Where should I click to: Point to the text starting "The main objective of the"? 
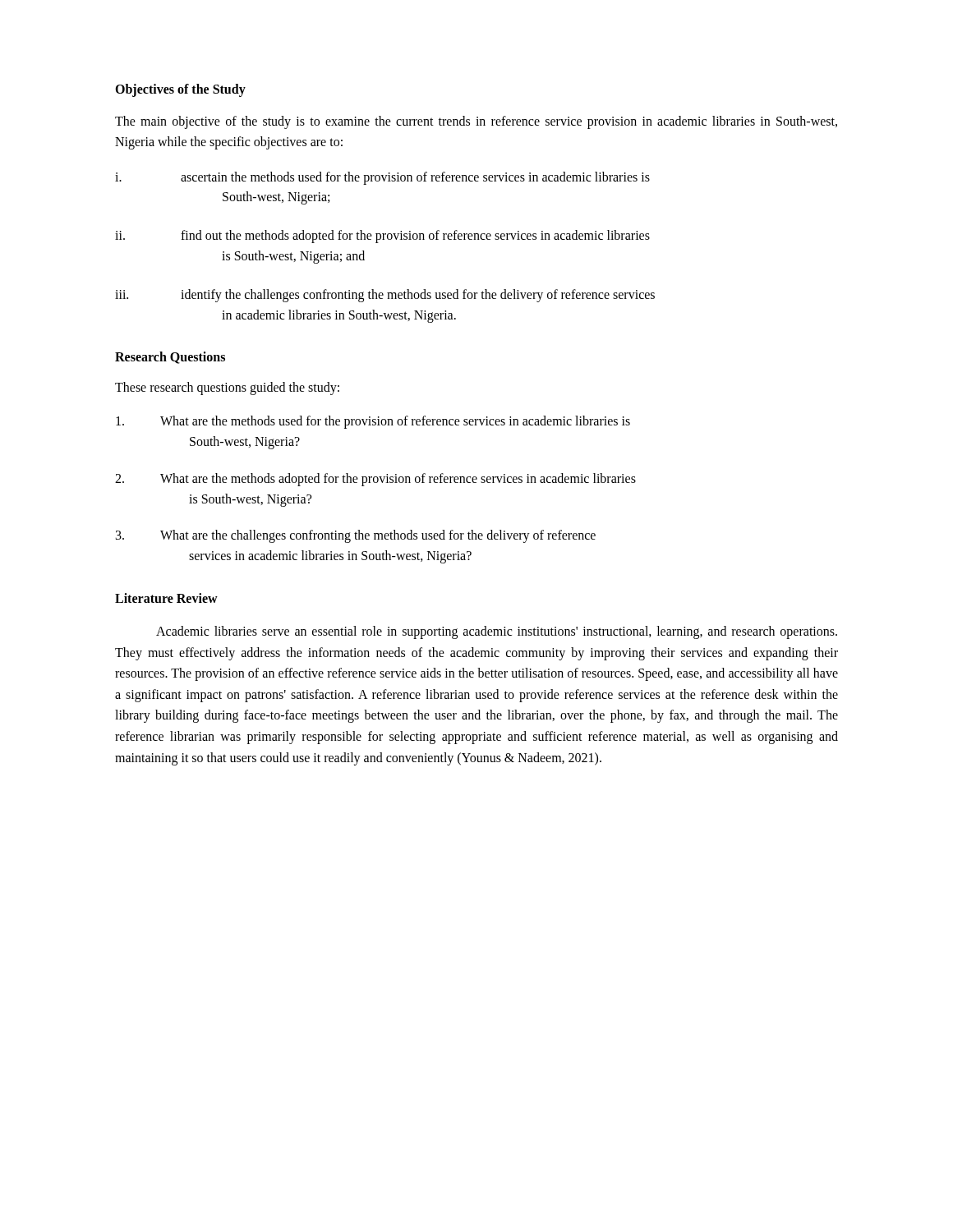click(476, 131)
